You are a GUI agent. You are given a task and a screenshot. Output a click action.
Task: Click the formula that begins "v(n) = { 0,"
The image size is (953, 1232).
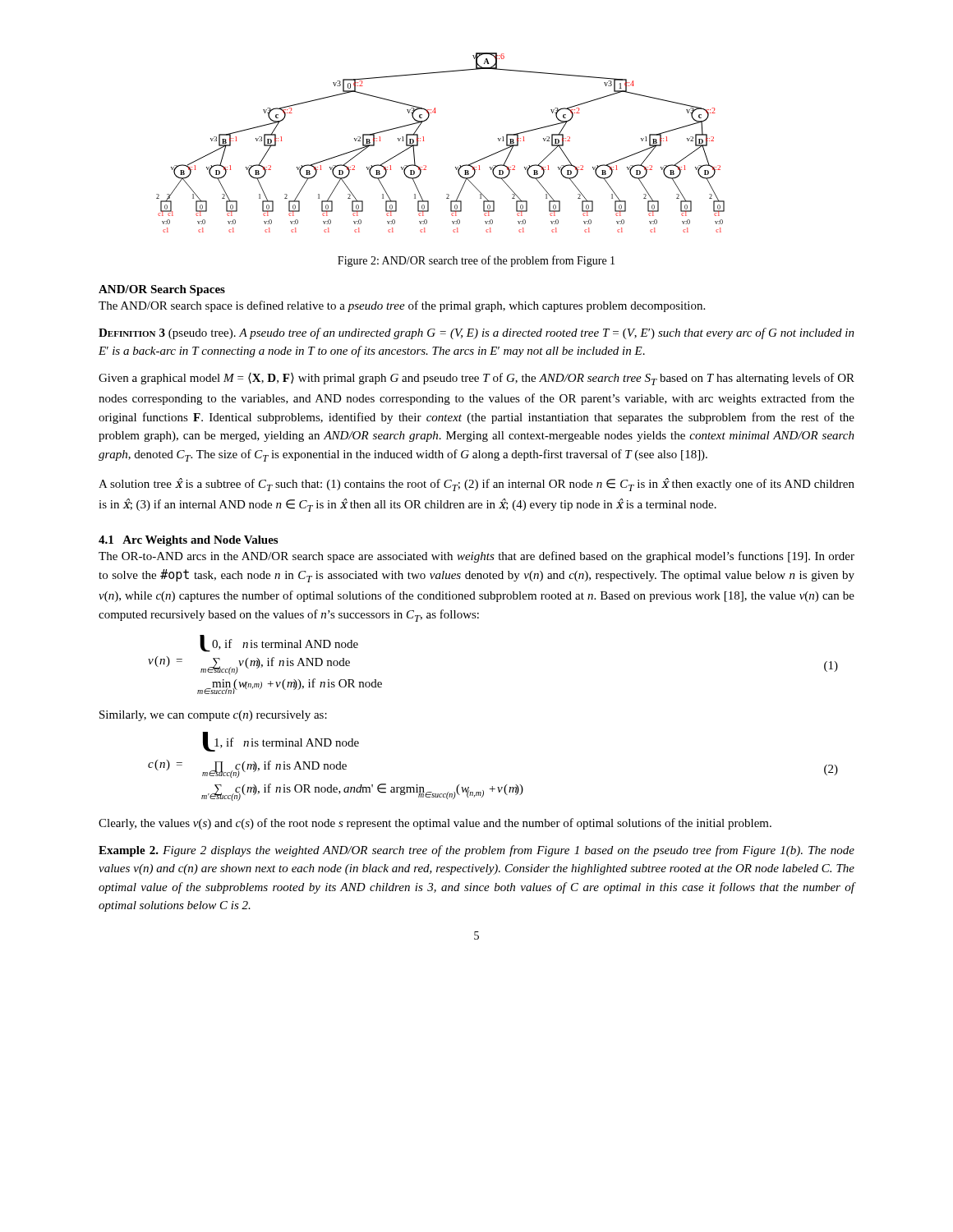coord(279,644)
